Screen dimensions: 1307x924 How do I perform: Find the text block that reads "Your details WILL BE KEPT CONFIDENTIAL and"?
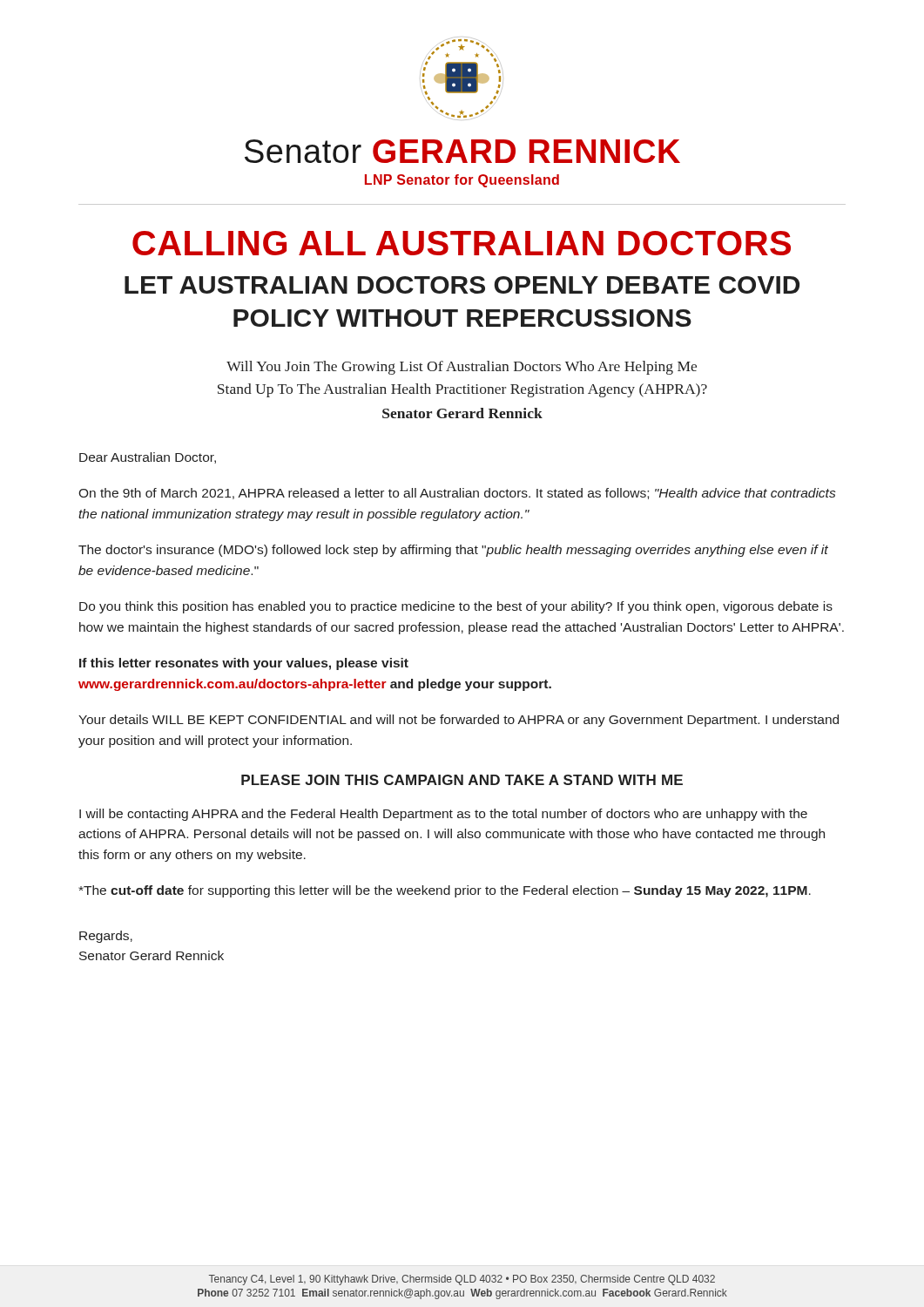(459, 730)
